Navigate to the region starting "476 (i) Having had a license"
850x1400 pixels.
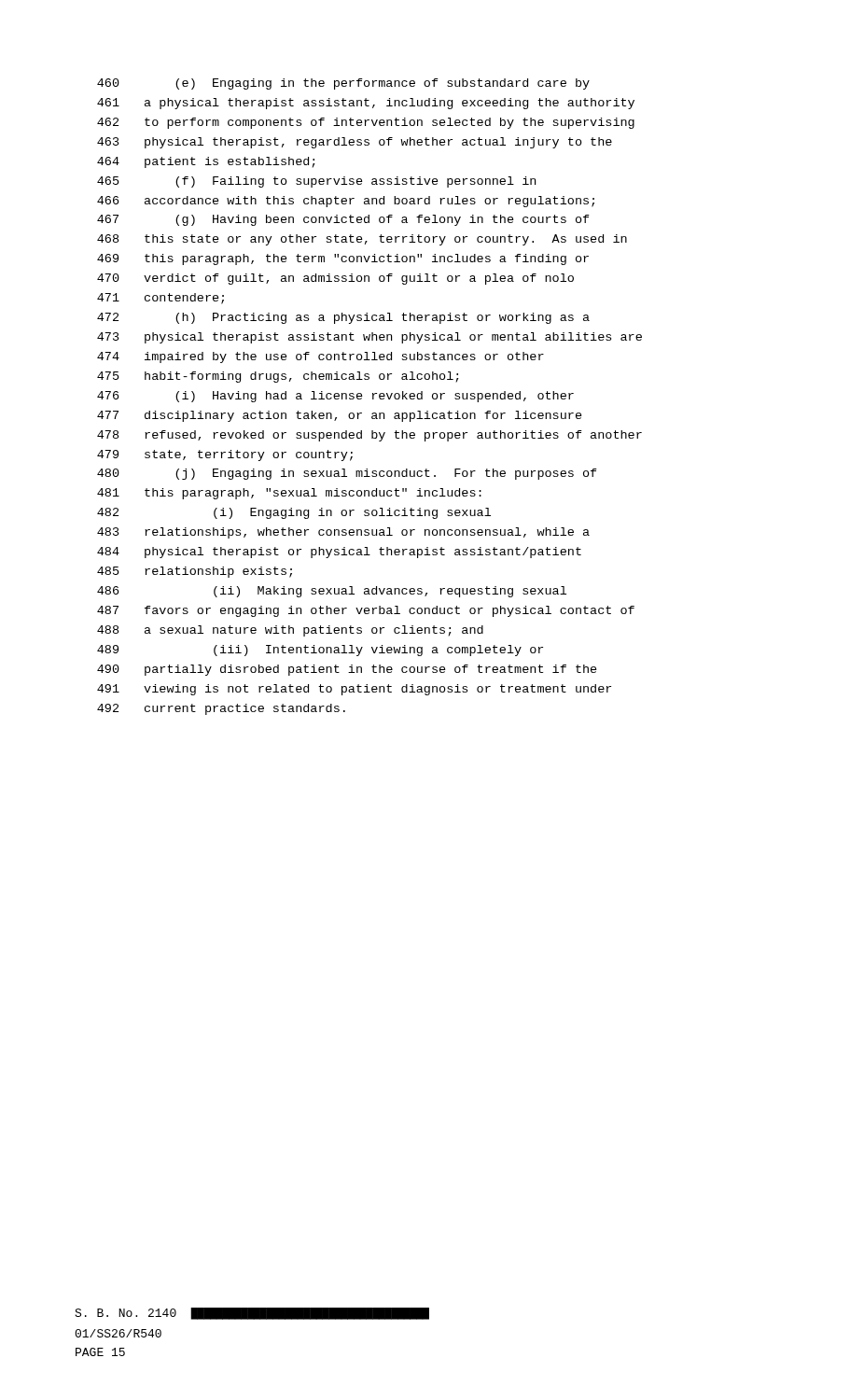[x=425, y=426]
